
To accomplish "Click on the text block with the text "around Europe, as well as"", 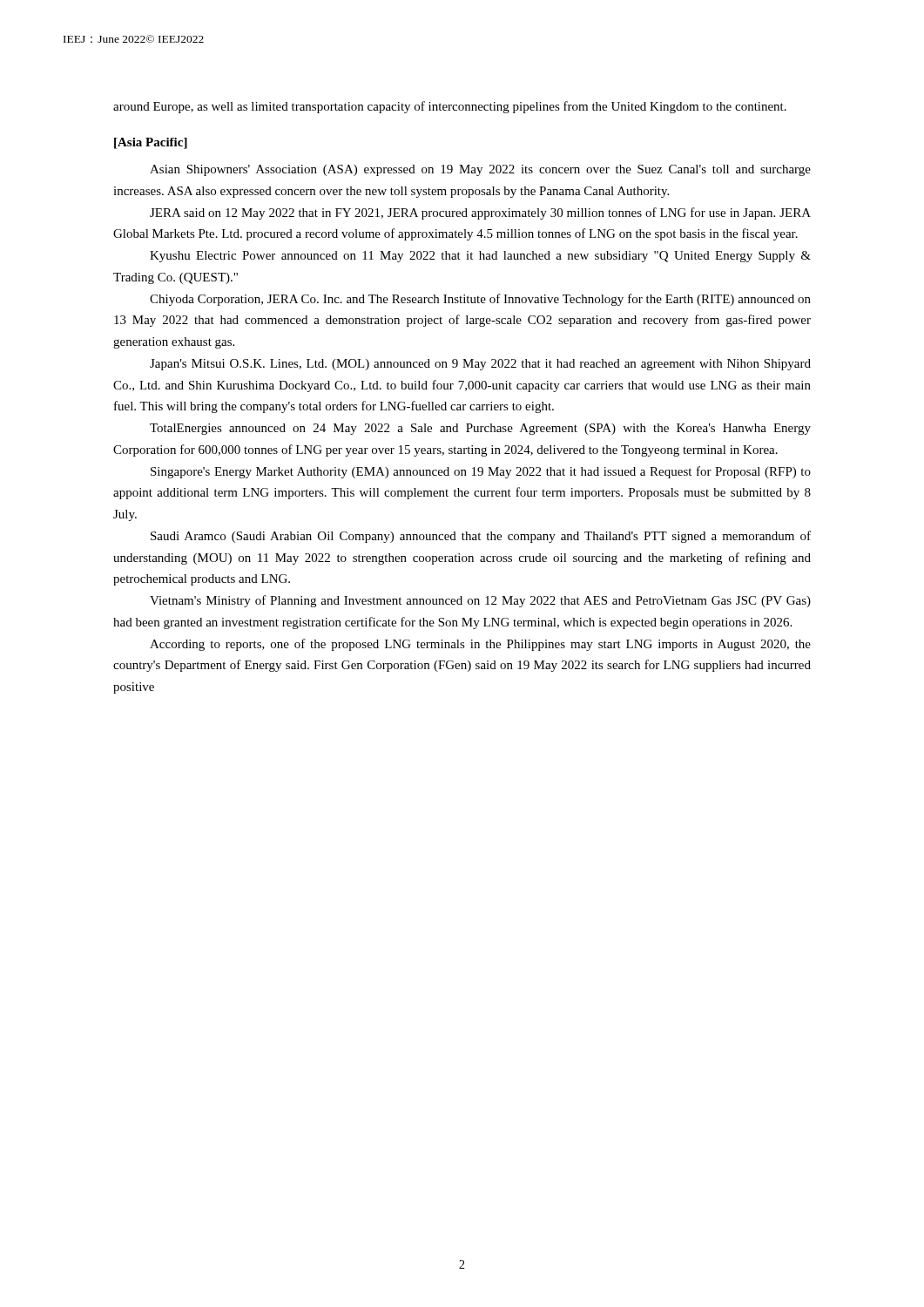I will click(x=450, y=106).
